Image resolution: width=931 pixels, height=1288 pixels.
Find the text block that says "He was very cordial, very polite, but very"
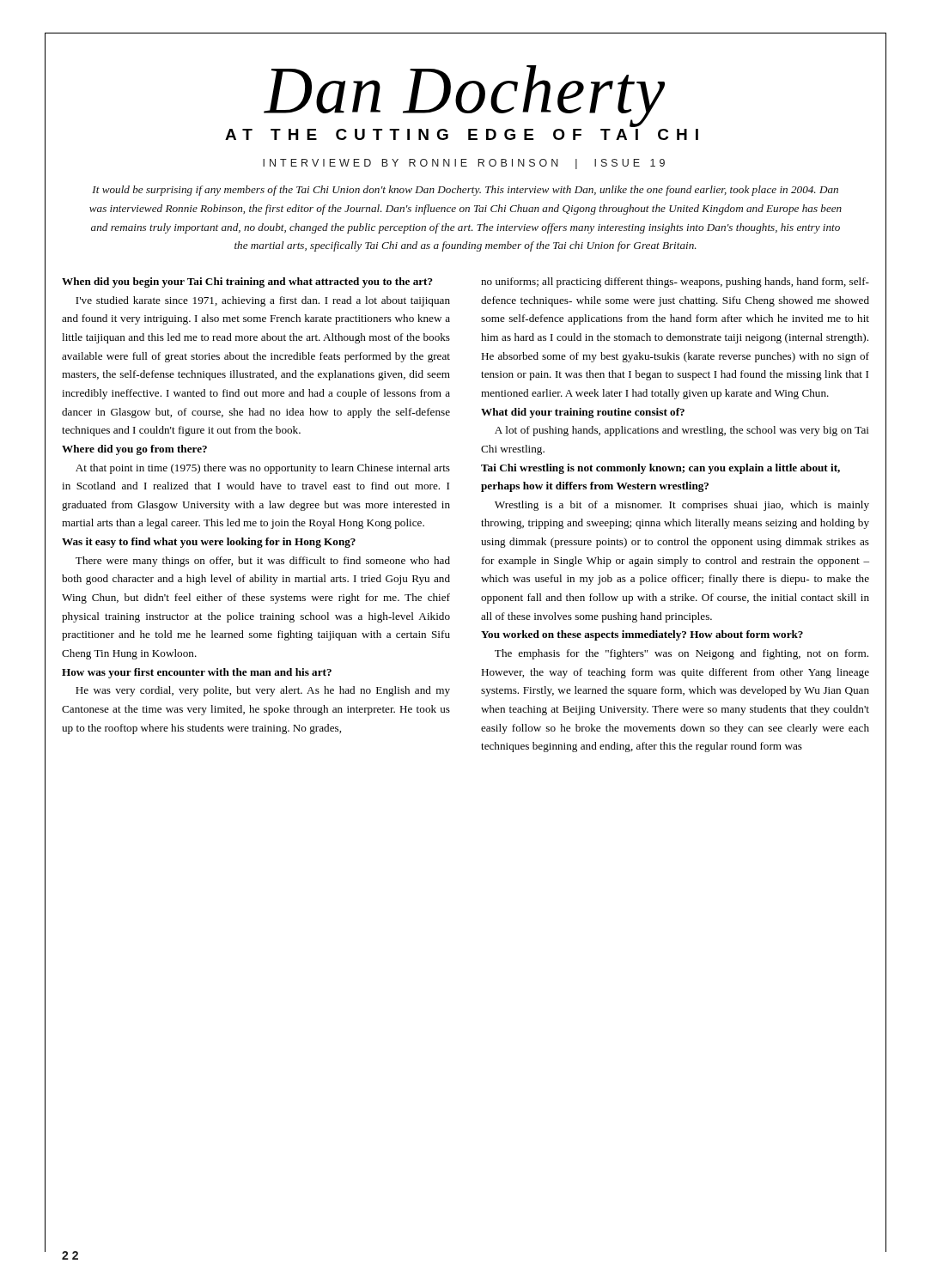(256, 709)
